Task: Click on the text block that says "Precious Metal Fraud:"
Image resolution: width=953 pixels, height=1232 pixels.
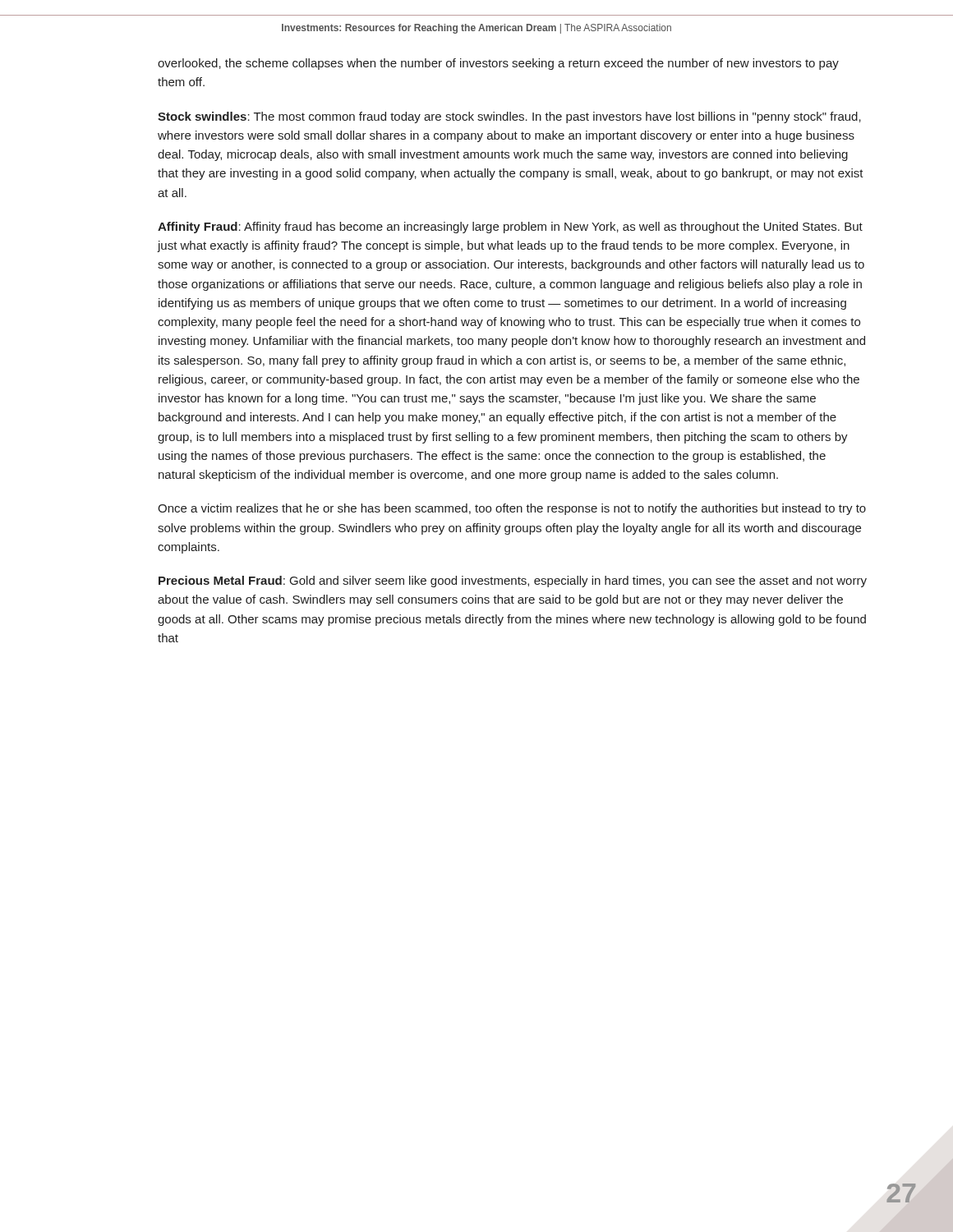Action: 512,609
